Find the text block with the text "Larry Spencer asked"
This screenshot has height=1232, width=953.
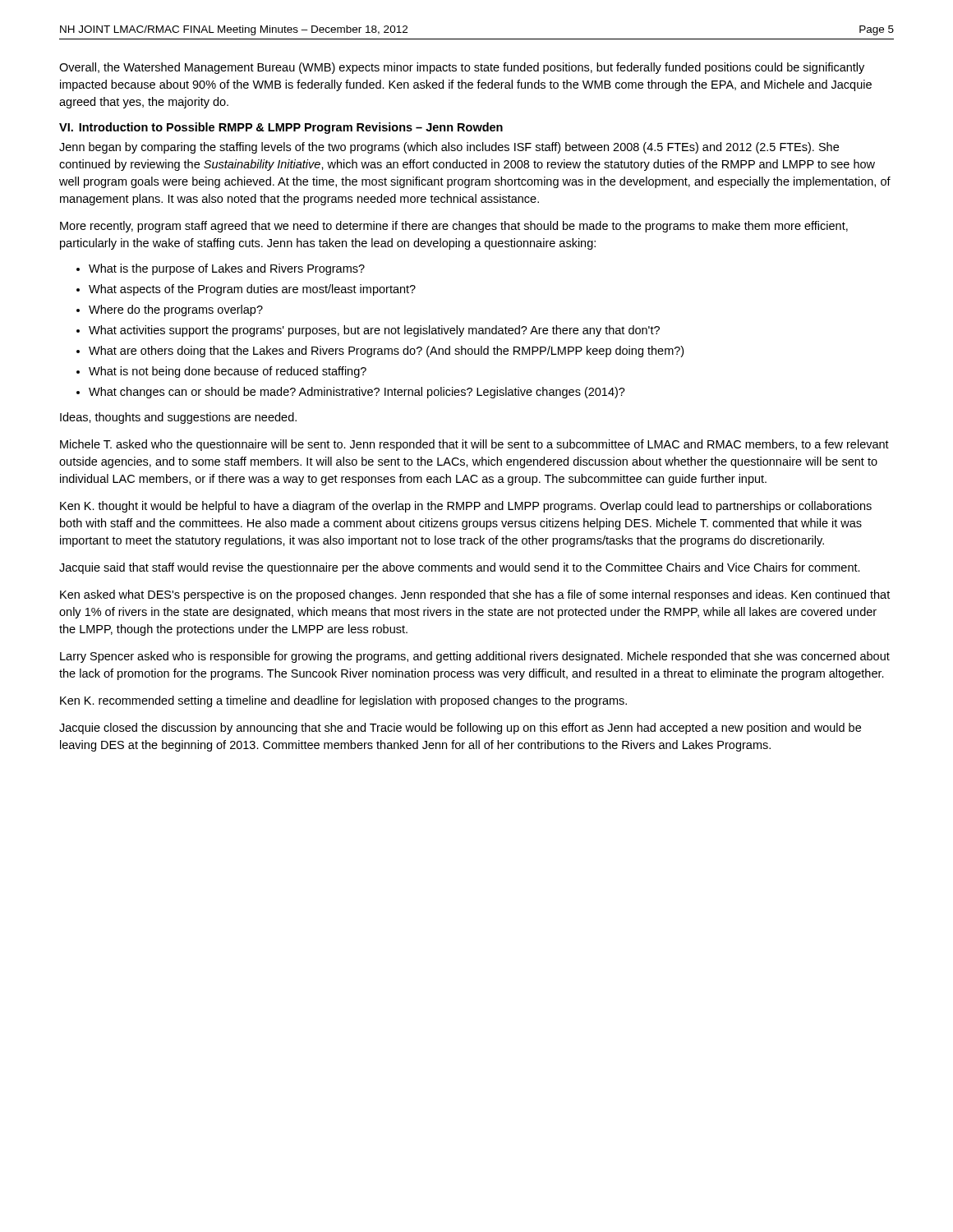pyautogui.click(x=476, y=666)
